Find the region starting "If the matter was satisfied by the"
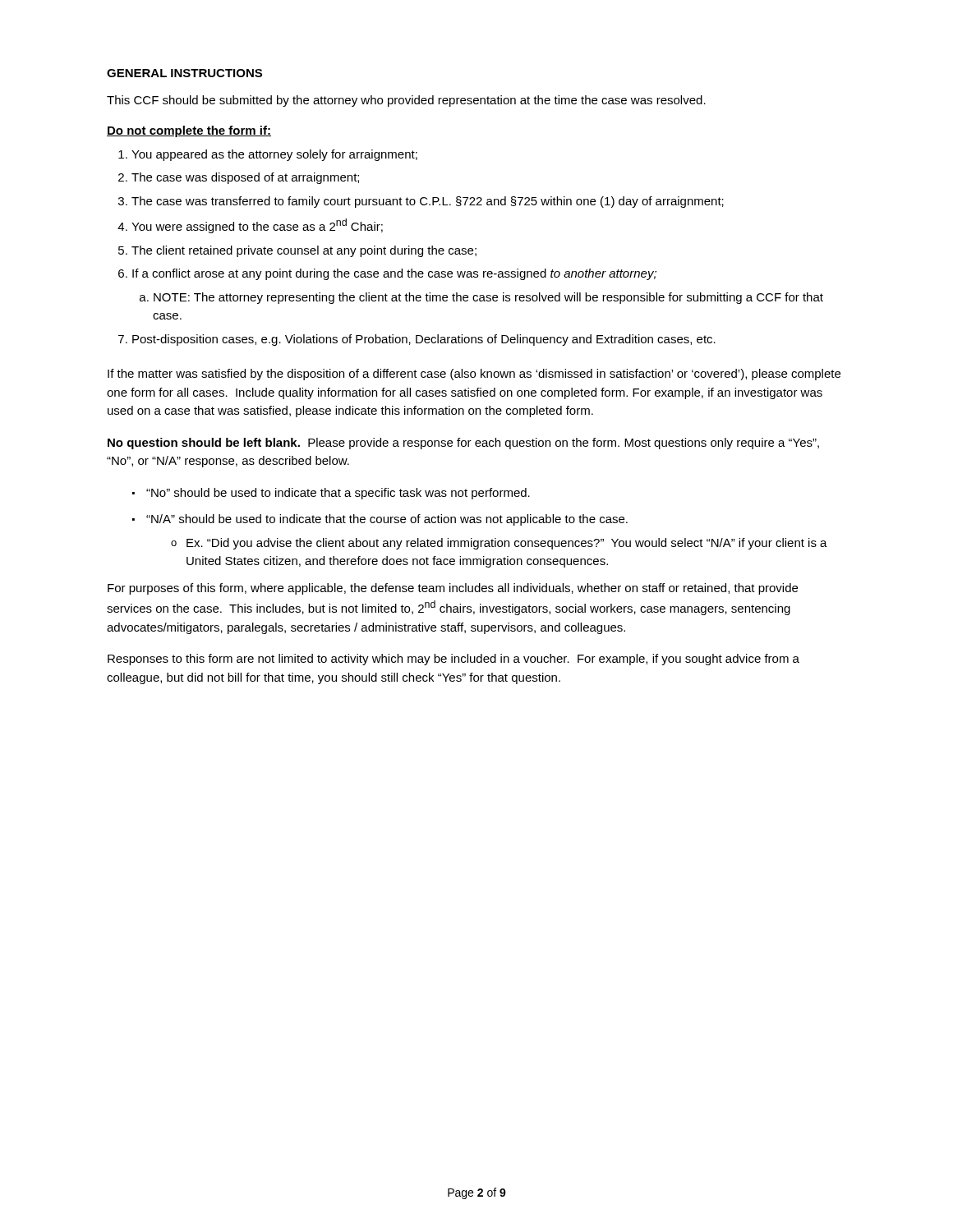This screenshot has height=1232, width=953. (x=474, y=392)
